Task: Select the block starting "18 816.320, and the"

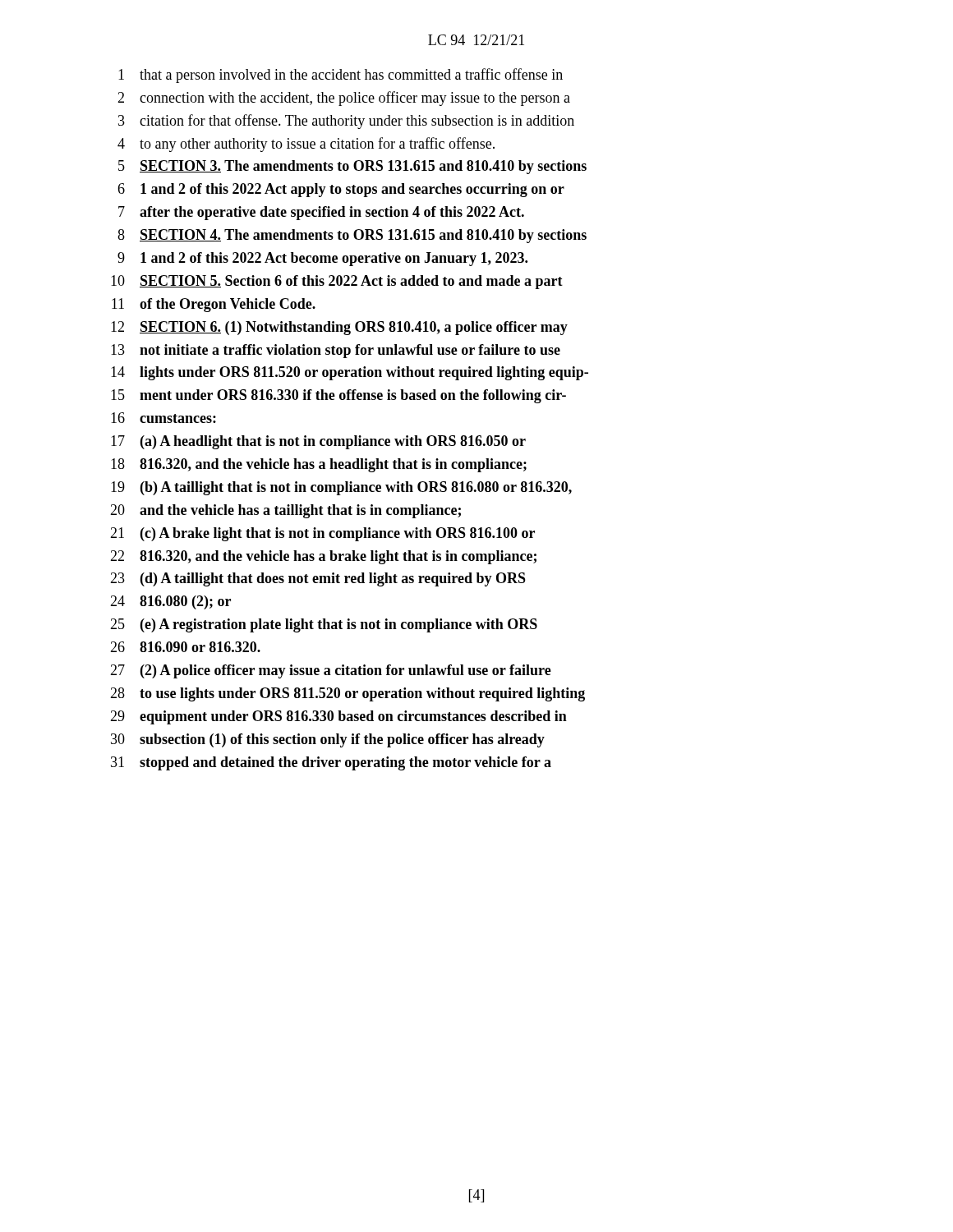Action: point(485,465)
